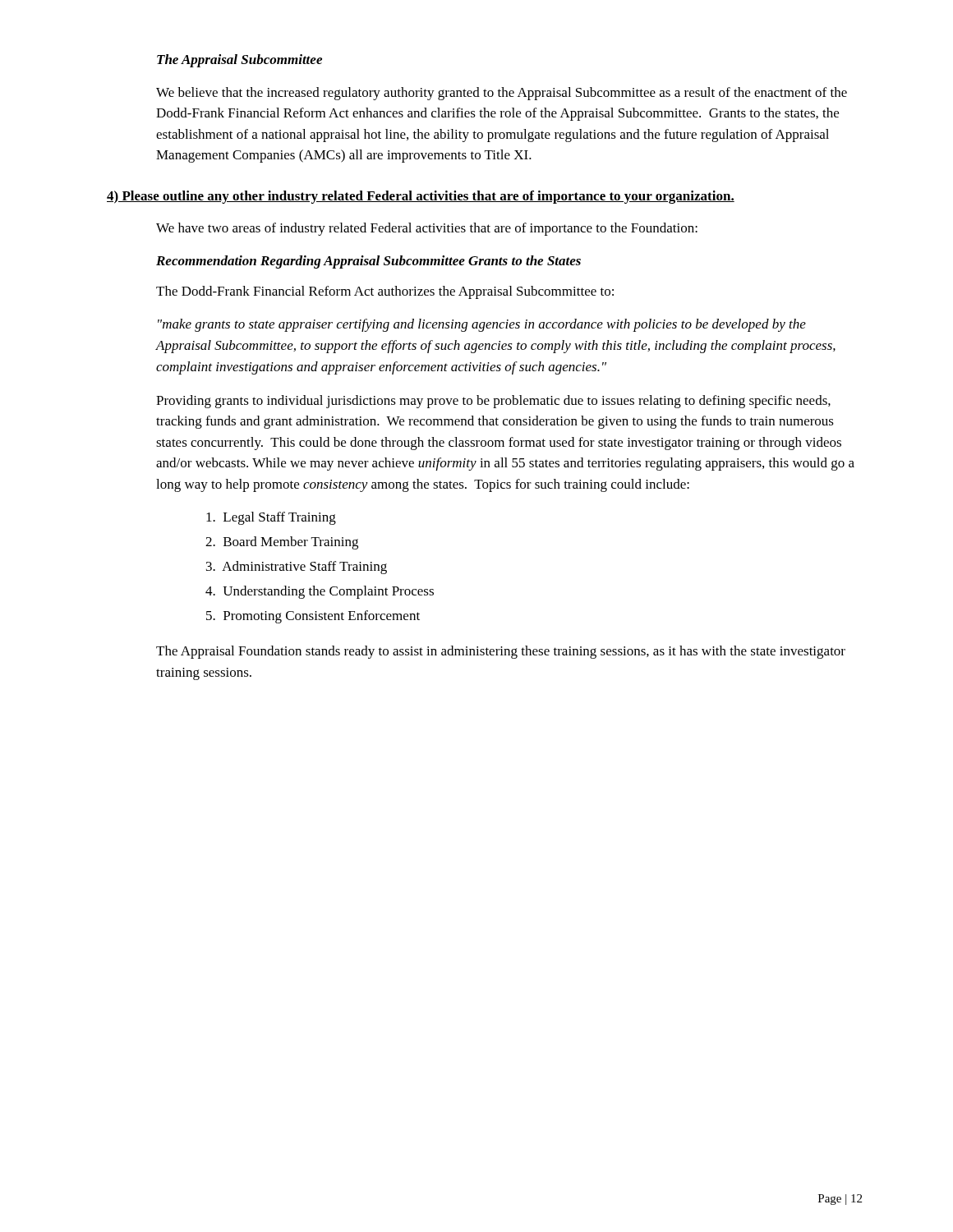Select the passage starting "2. Board Member"
Image resolution: width=953 pixels, height=1232 pixels.
coord(282,542)
